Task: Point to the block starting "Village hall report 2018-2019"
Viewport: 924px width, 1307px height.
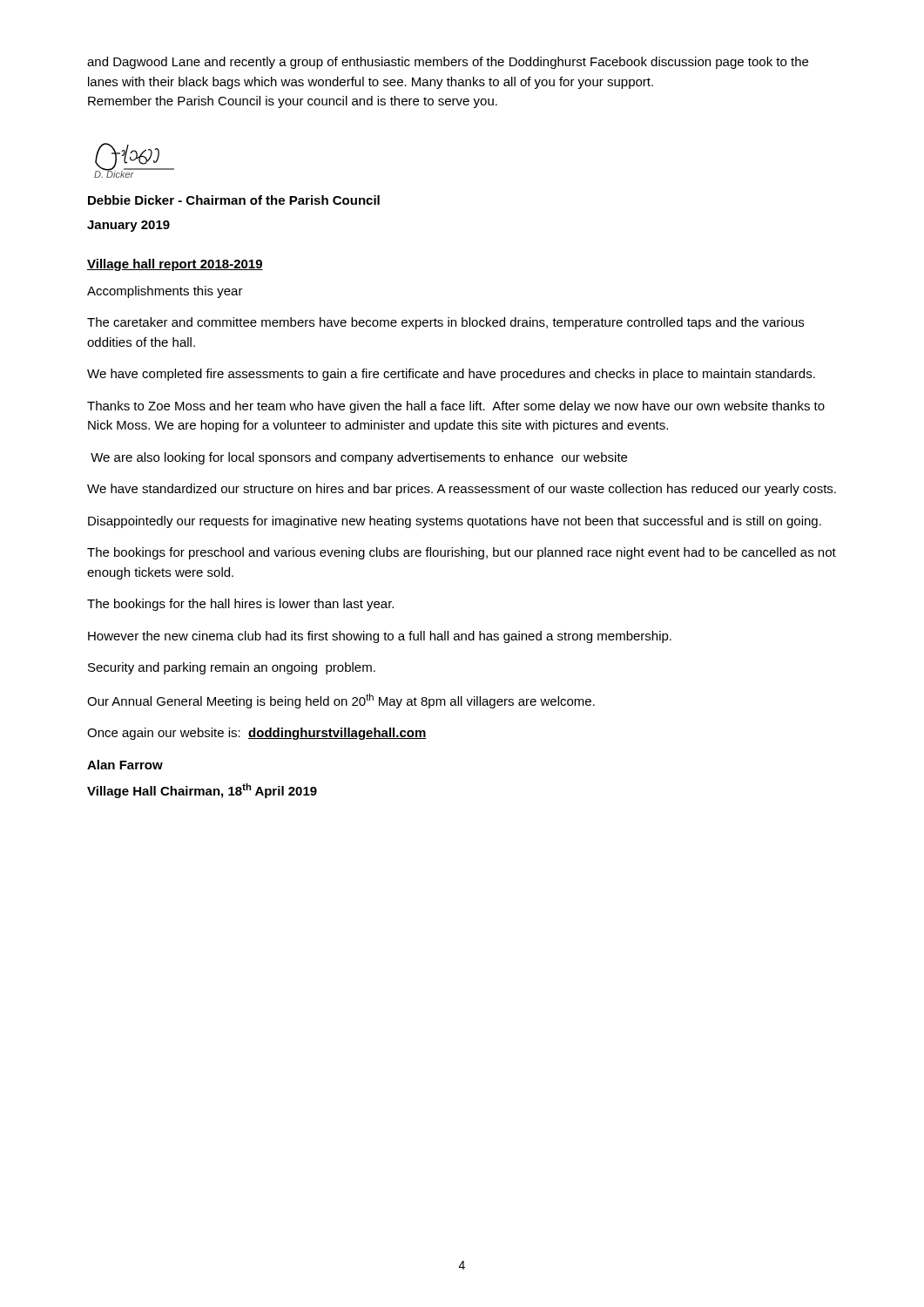Action: (175, 263)
